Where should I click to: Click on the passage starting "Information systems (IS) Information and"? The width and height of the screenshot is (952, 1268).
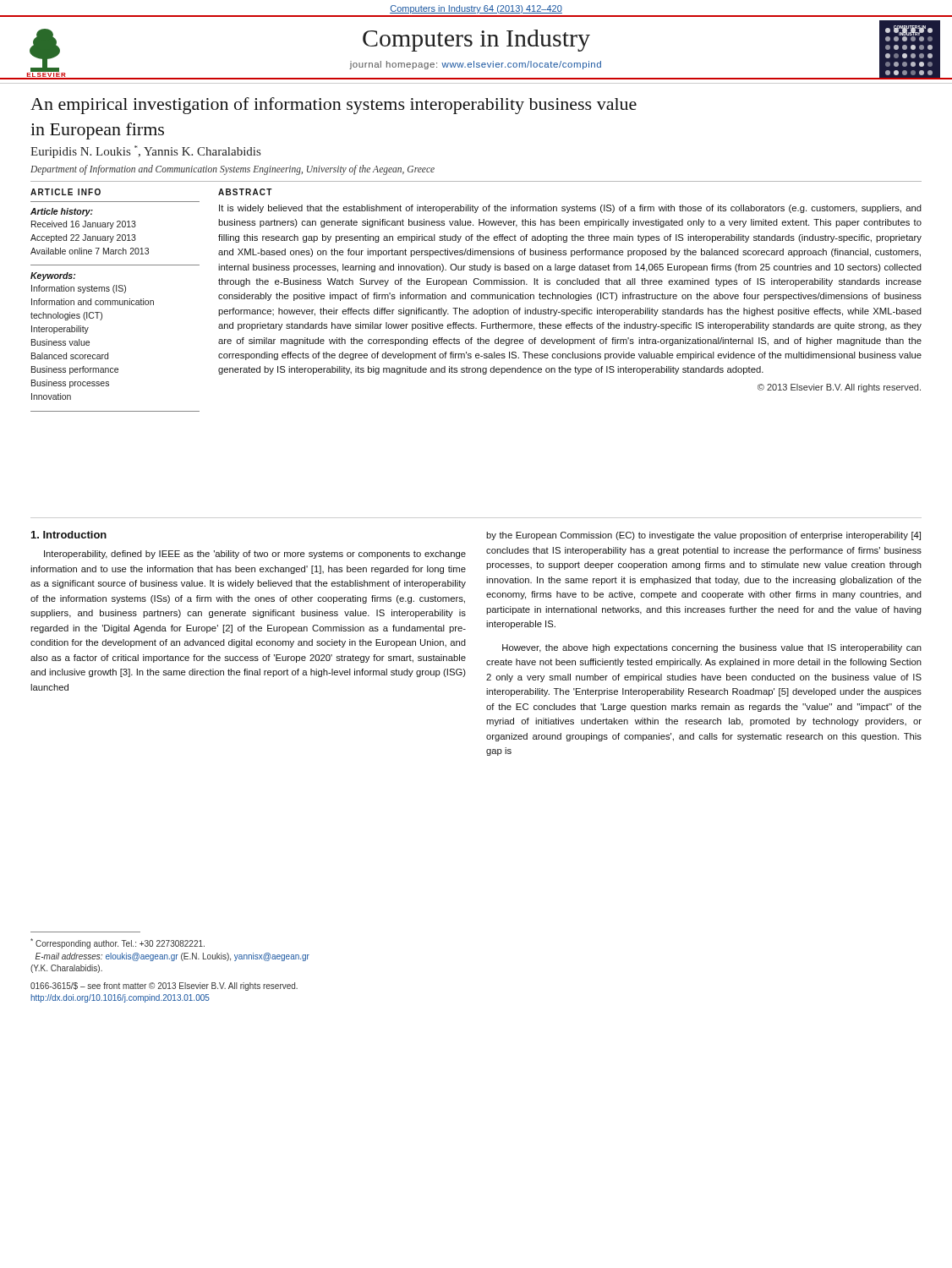[x=92, y=342]
